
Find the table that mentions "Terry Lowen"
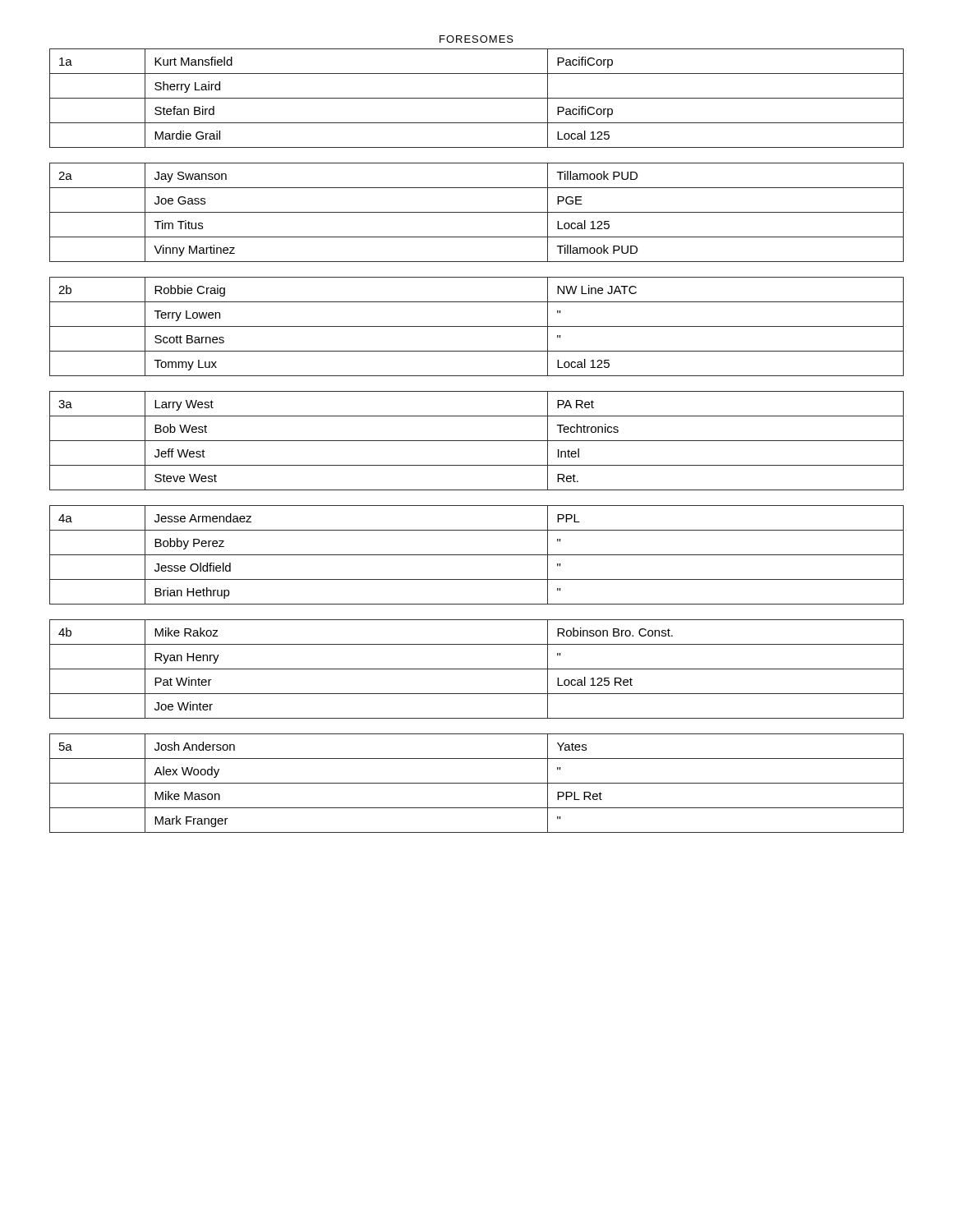pos(476,326)
